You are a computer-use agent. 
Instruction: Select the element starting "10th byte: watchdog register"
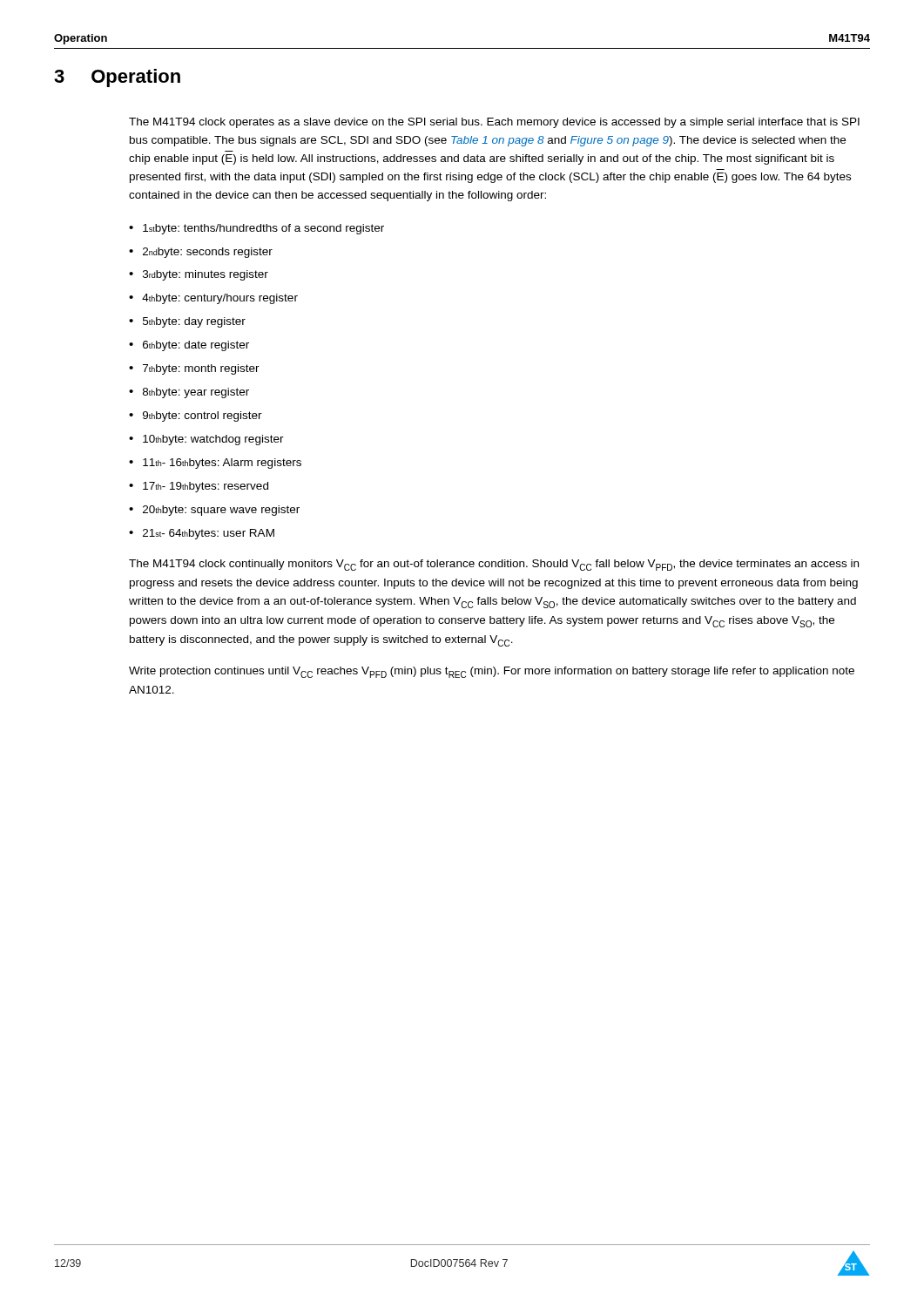coord(213,439)
